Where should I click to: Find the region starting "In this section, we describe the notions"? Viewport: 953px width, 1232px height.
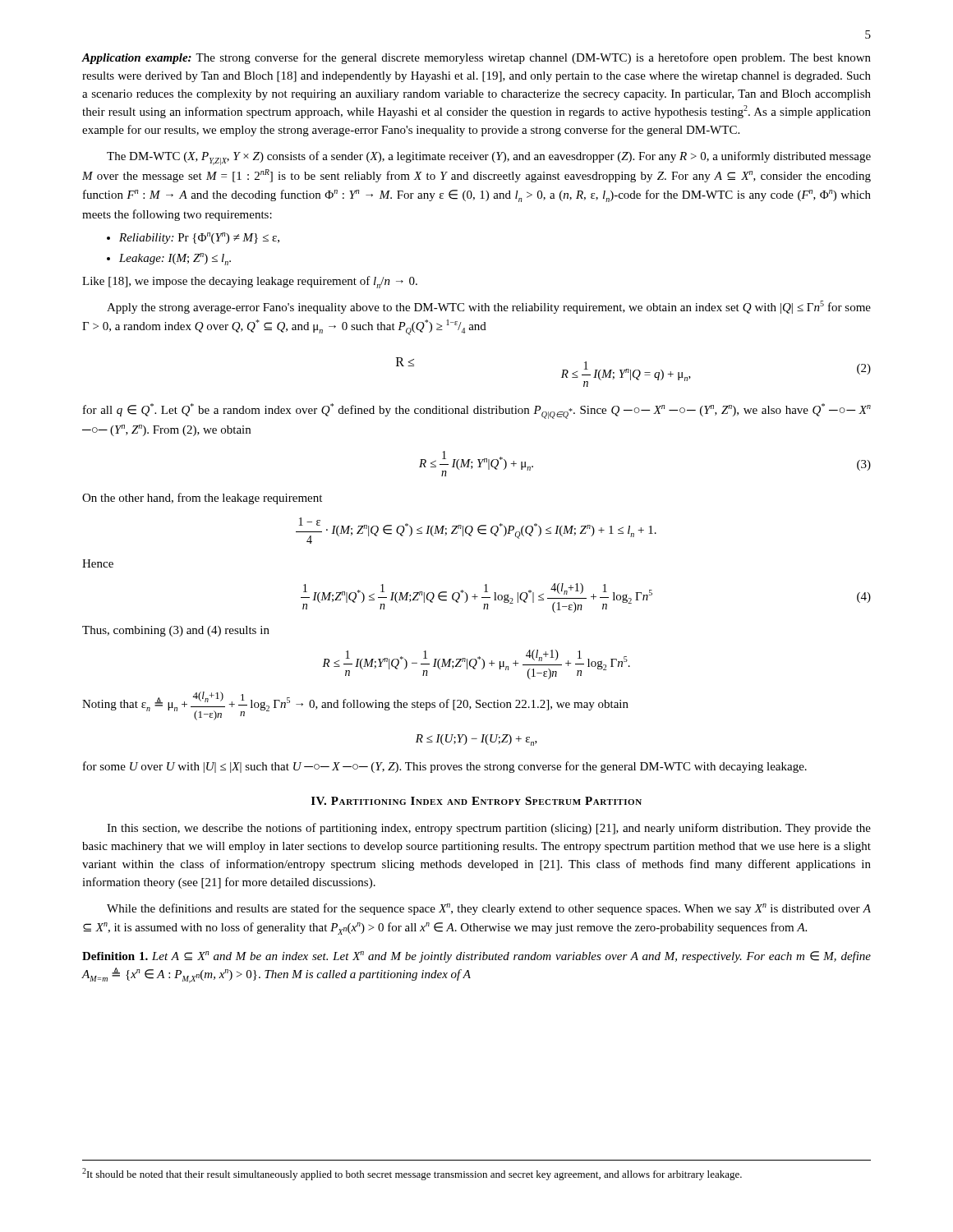click(476, 855)
